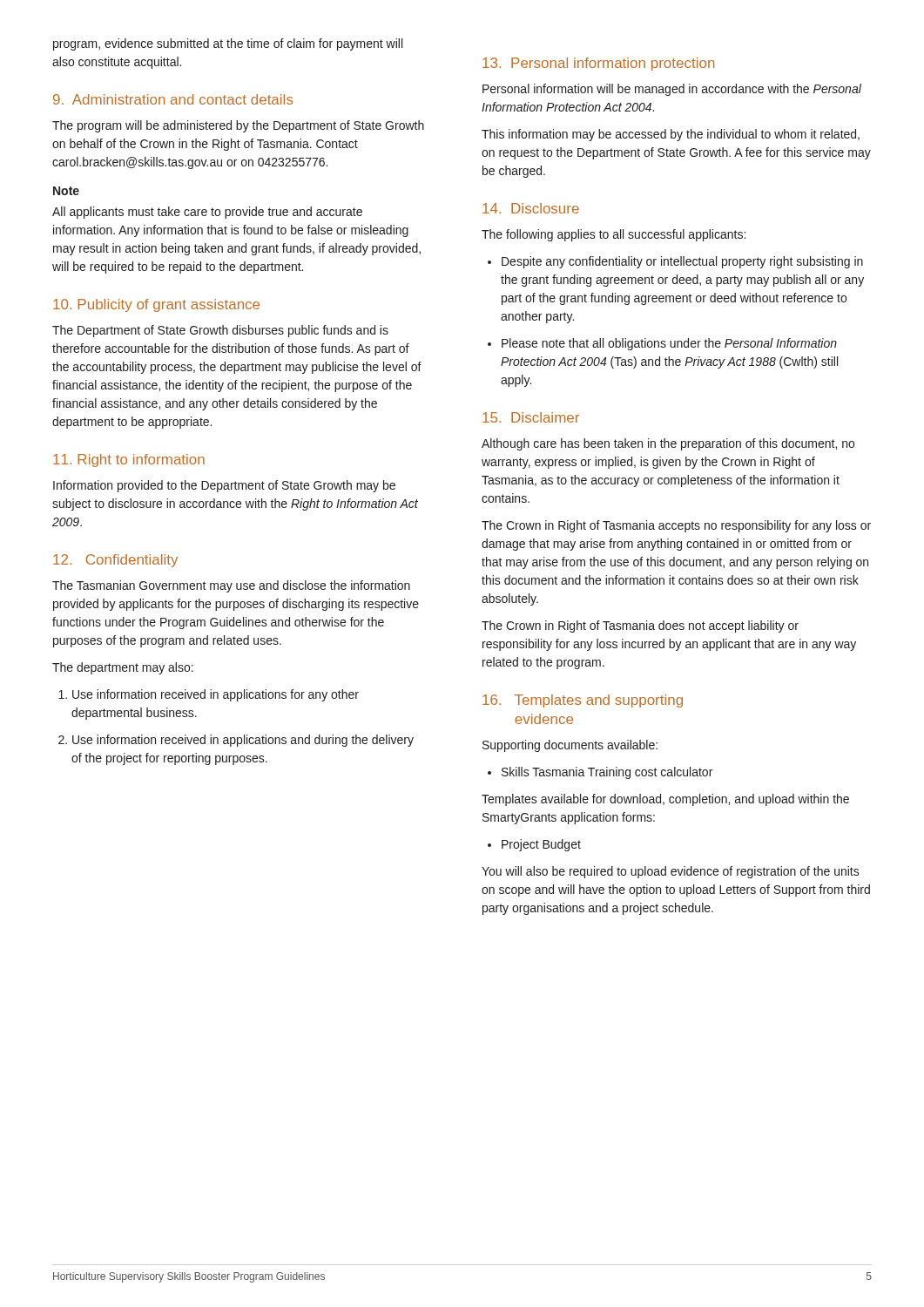The width and height of the screenshot is (924, 1307).
Task: Locate the block of text that opens with "You will also be required"
Action: (x=677, y=890)
